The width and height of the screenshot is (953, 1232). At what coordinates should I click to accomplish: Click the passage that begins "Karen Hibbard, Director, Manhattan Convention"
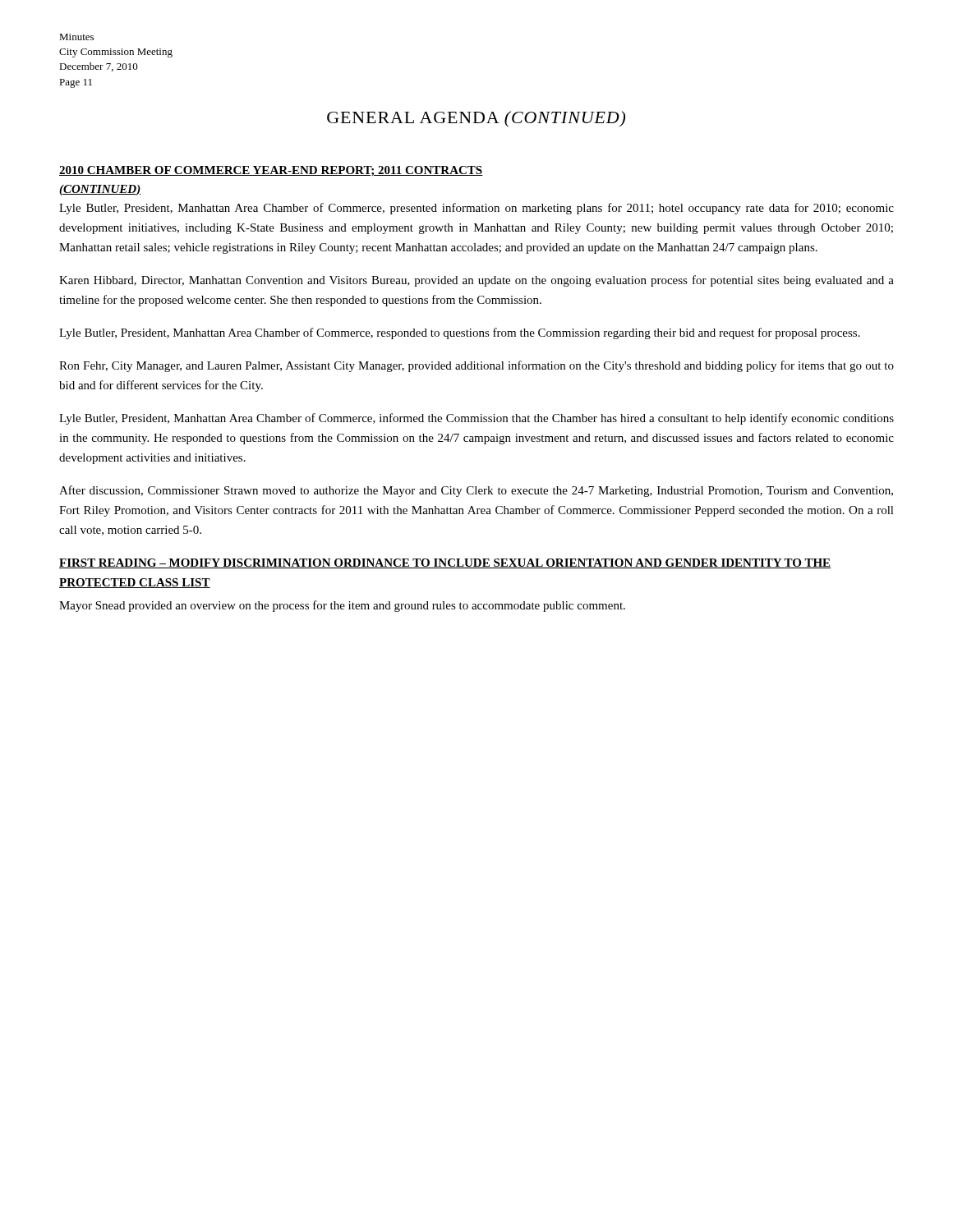pos(476,290)
